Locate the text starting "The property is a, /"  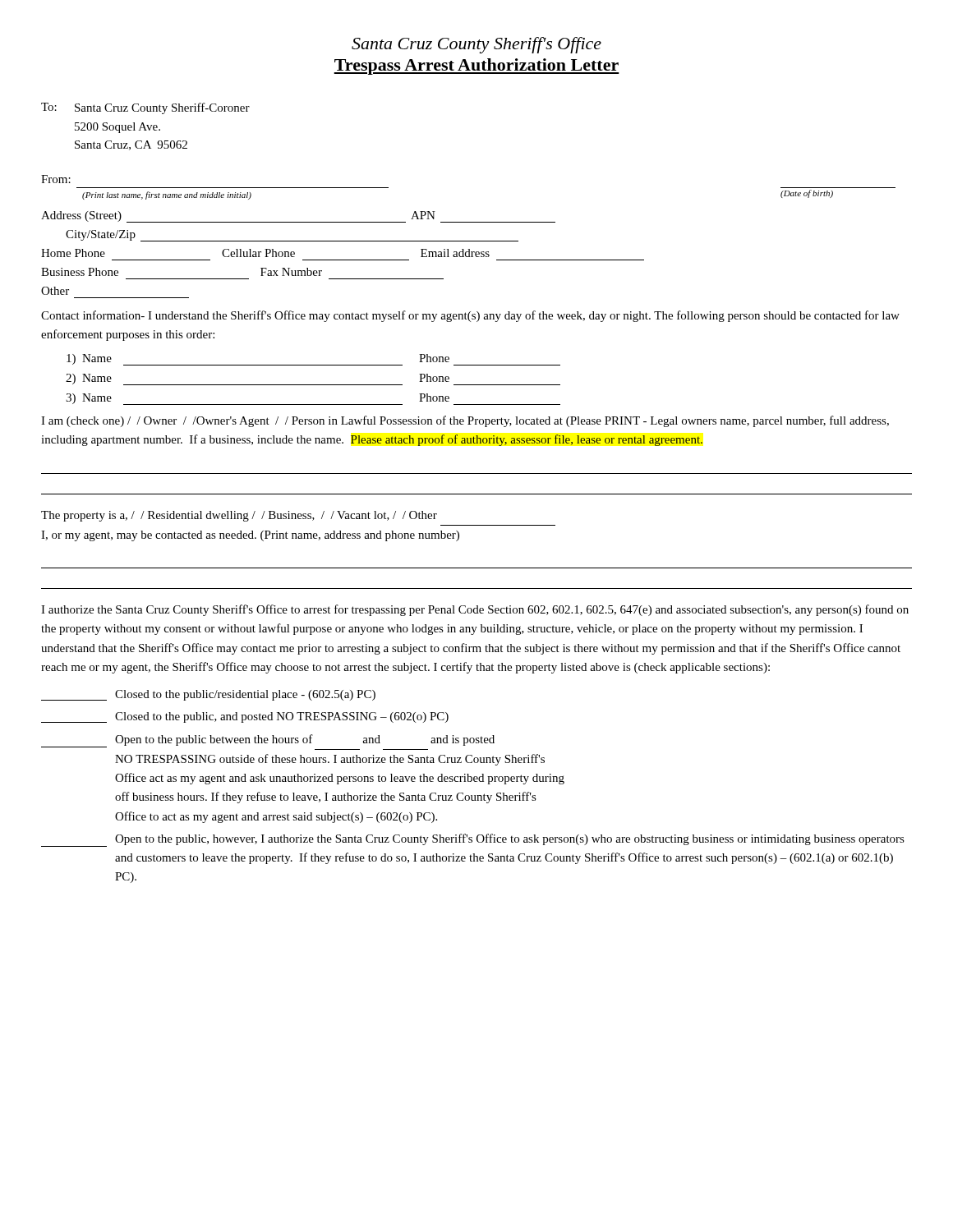(x=298, y=523)
